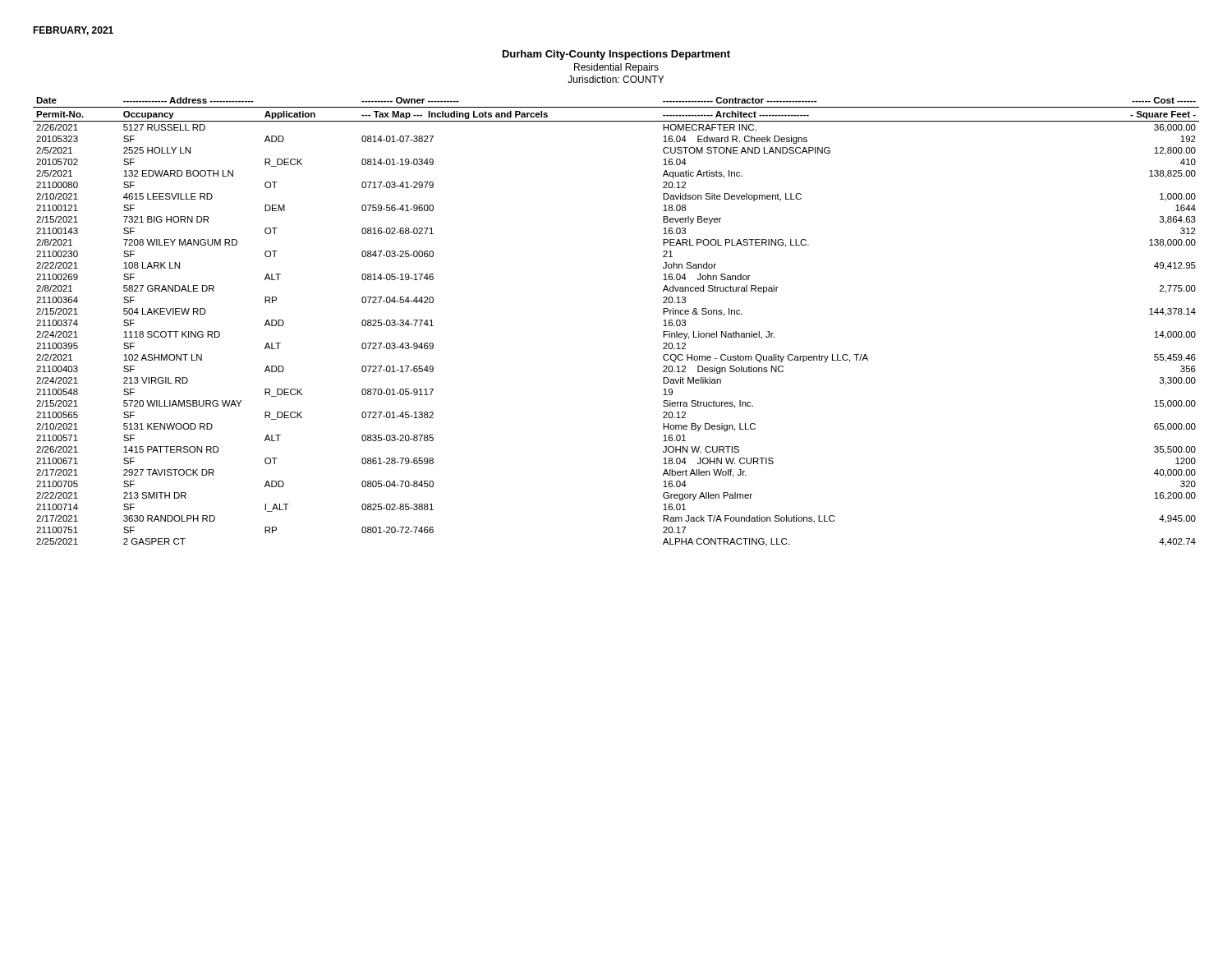This screenshot has height=953, width=1232.
Task: Click on the table containing "-------------- Address --------------"
Action: (616, 320)
